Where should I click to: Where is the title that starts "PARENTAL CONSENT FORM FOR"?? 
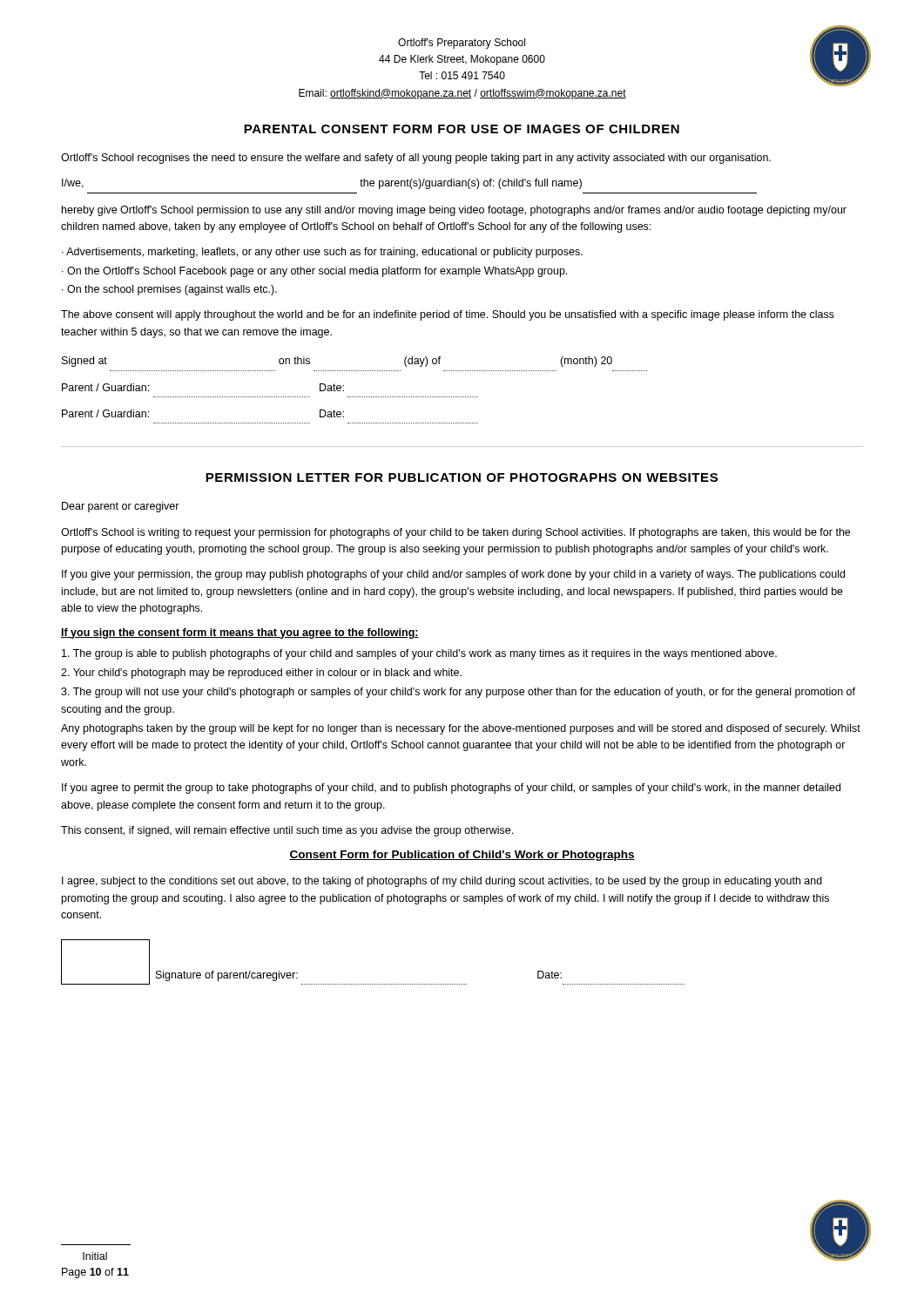pos(462,128)
